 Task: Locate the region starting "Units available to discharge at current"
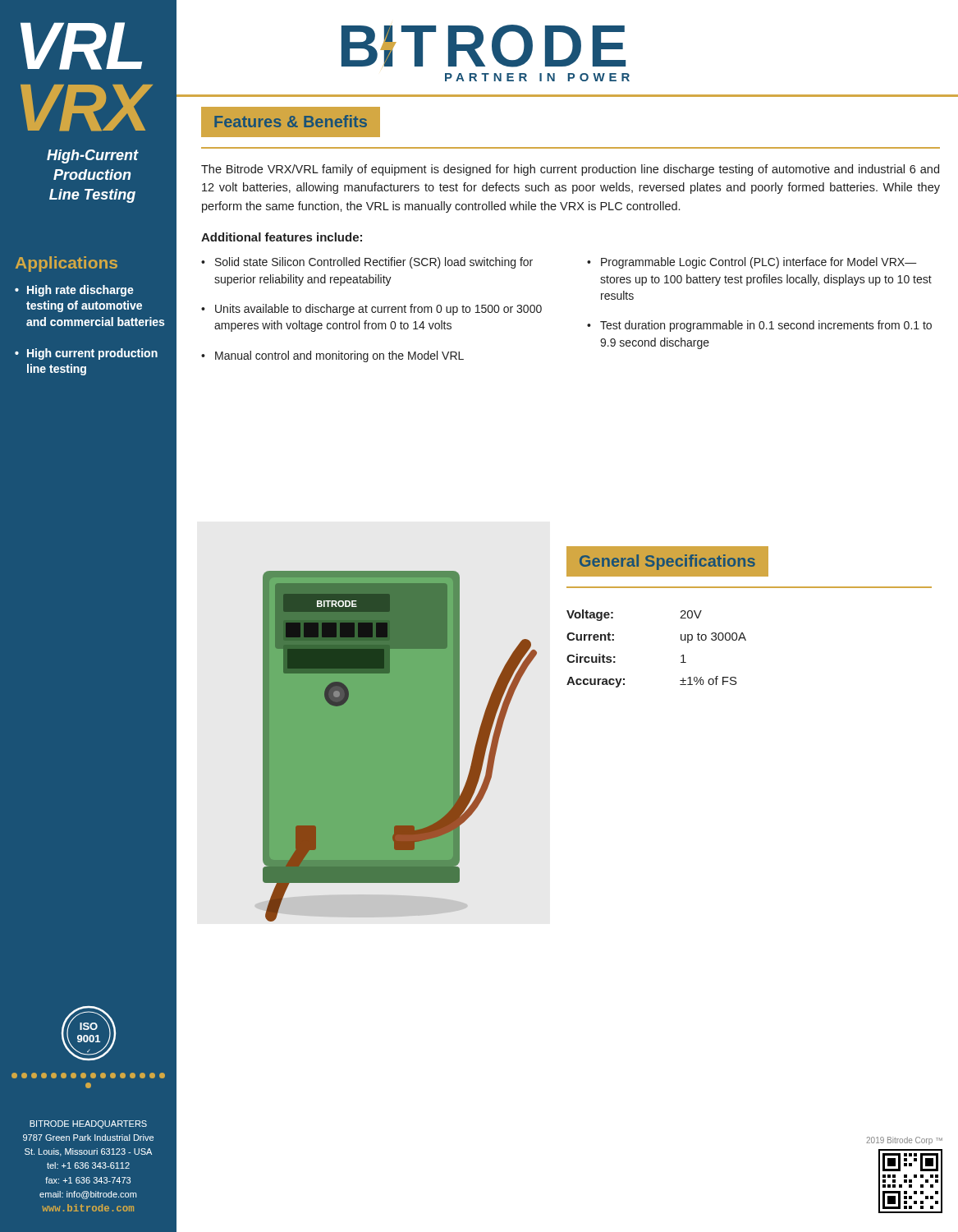(x=378, y=317)
